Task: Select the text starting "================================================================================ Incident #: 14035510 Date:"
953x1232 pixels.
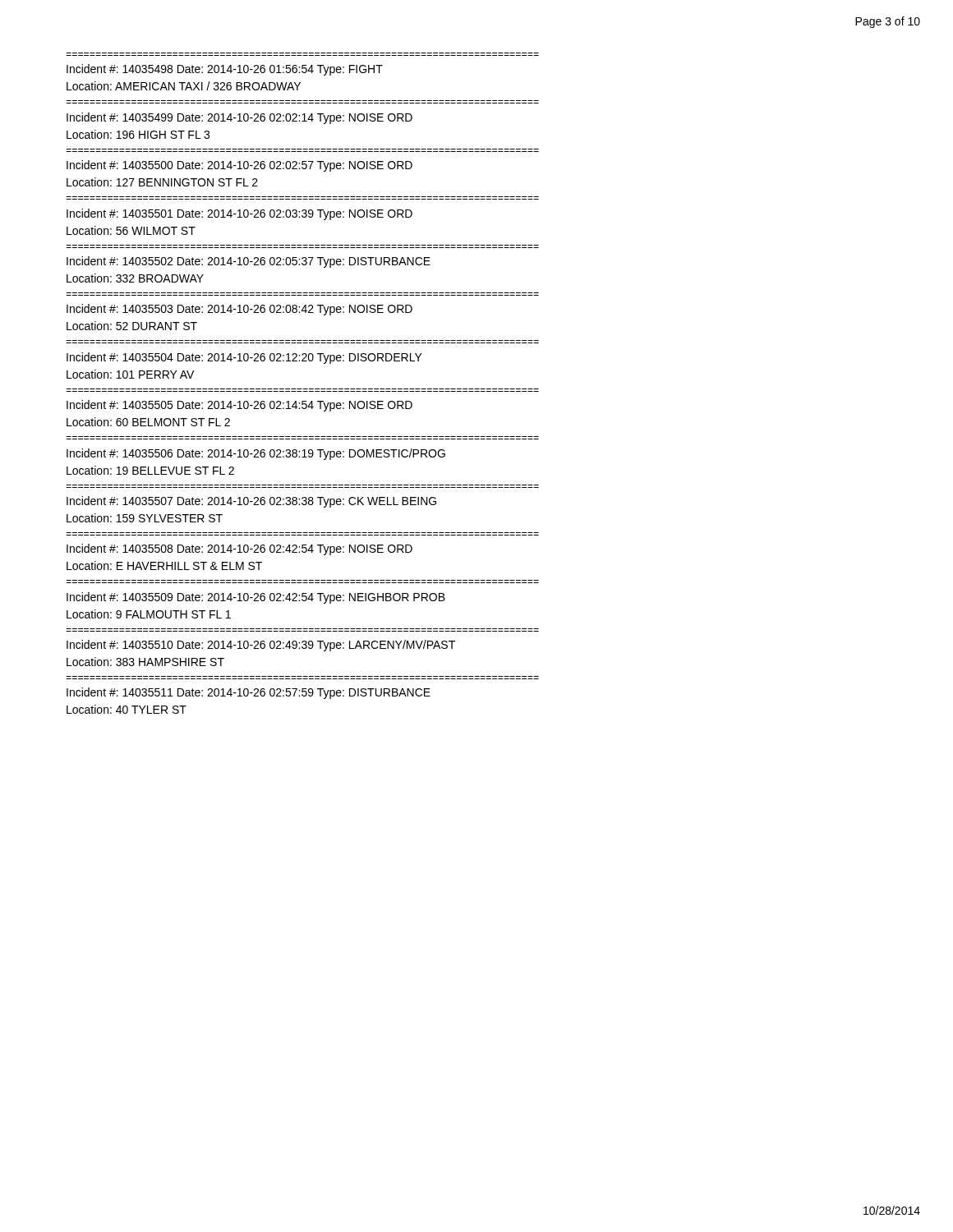Action: 261,646
